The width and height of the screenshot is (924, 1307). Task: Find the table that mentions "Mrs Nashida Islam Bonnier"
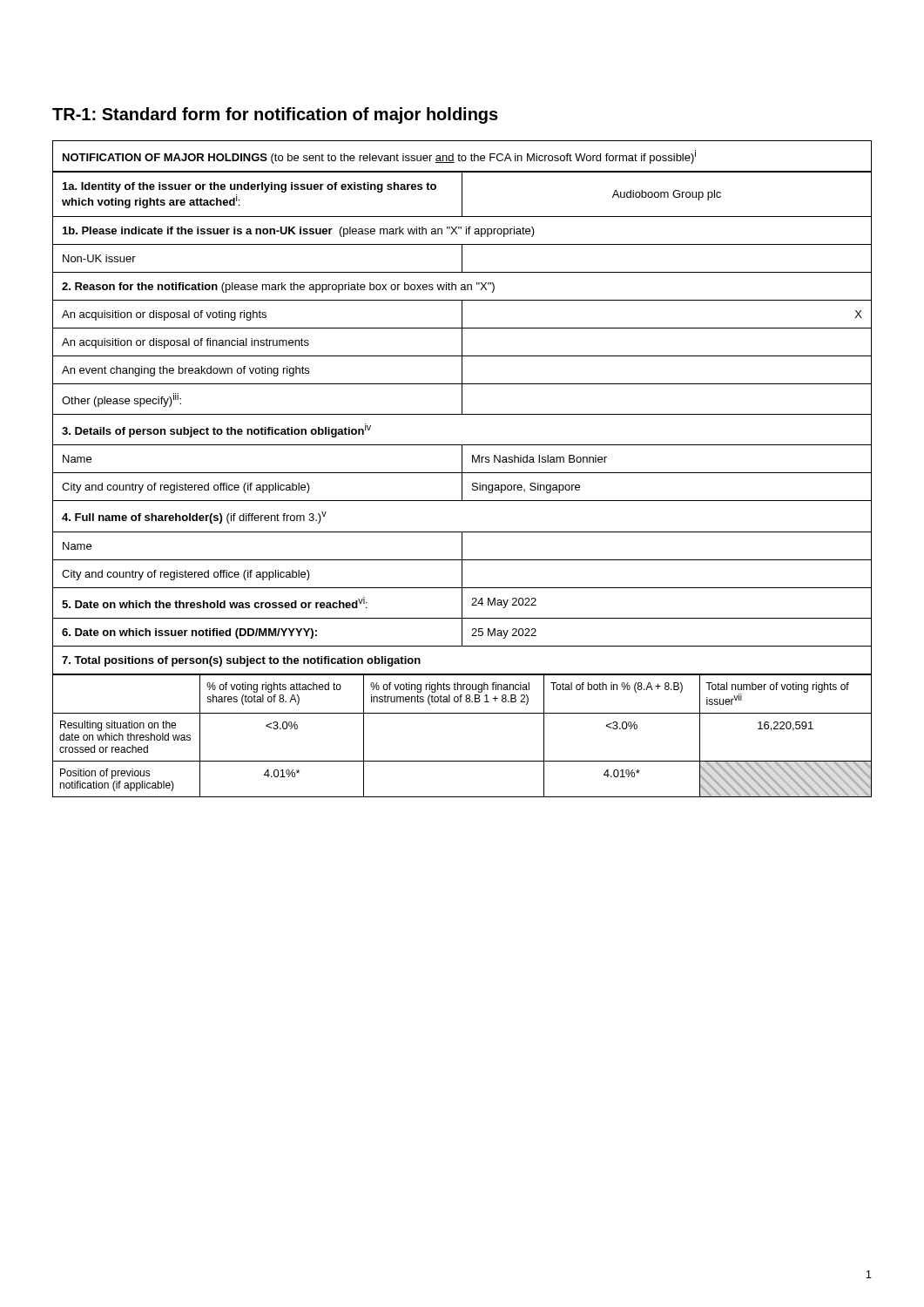coord(462,485)
